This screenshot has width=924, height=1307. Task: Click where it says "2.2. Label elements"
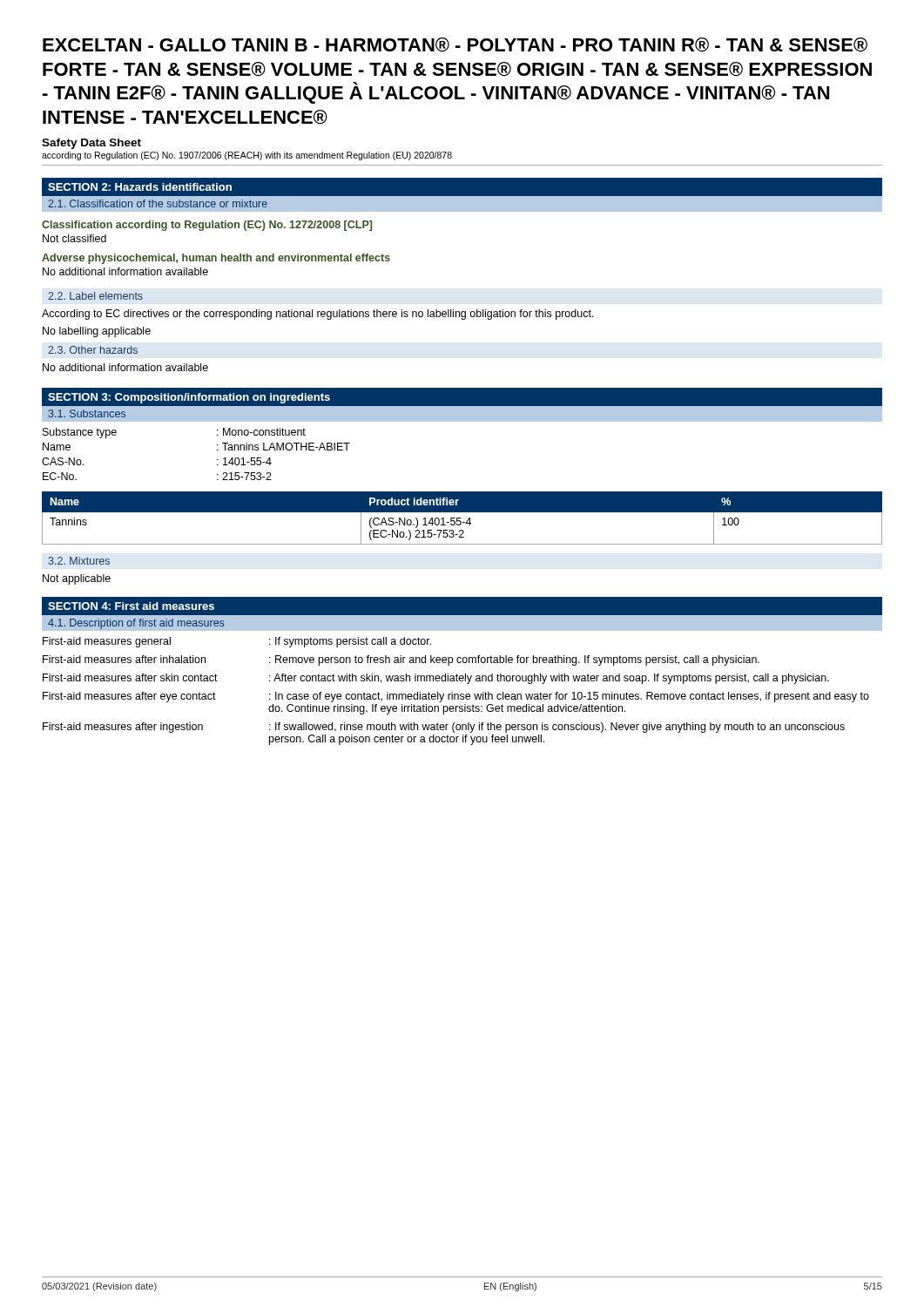tap(95, 296)
